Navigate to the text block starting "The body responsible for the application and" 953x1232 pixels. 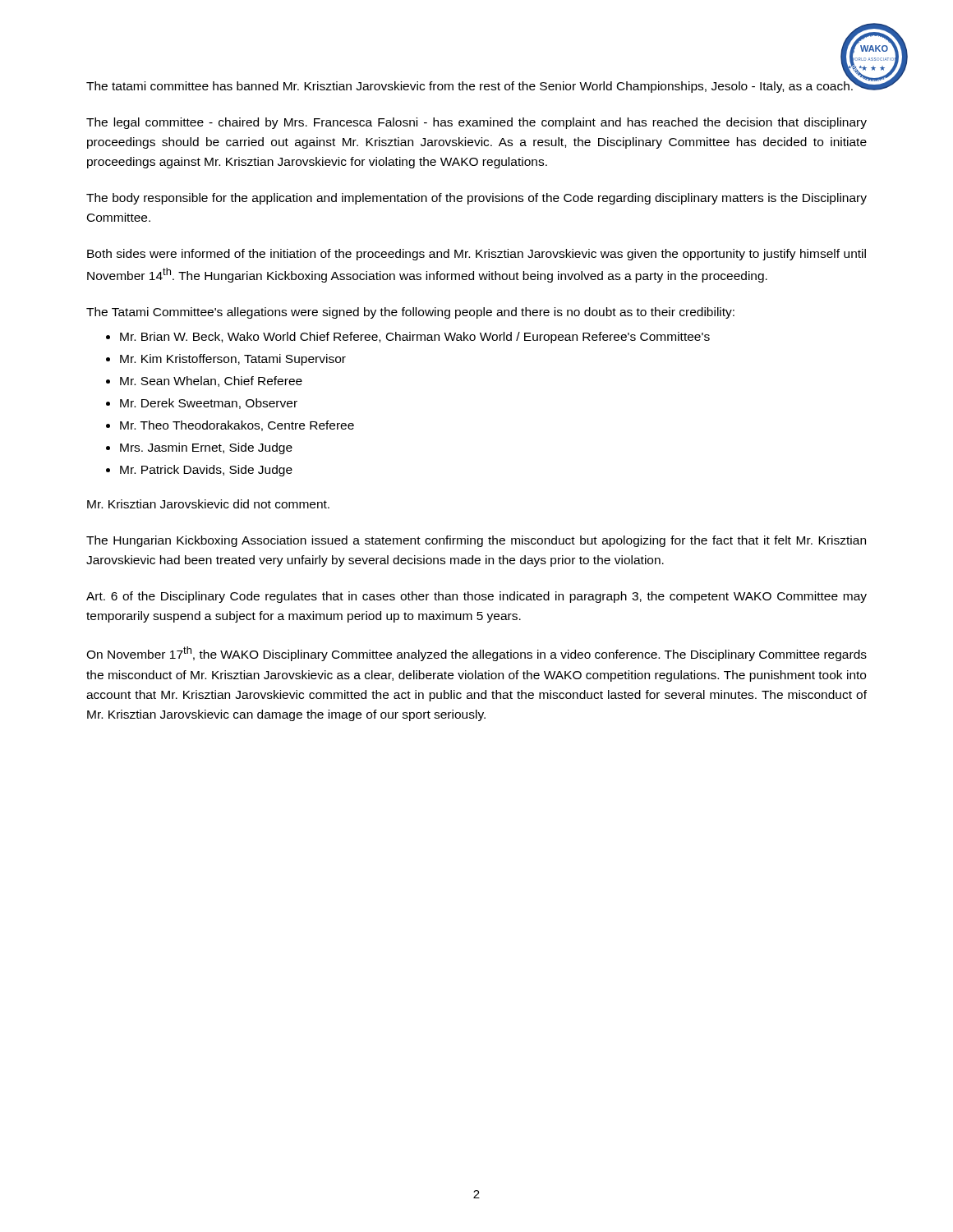point(476,207)
